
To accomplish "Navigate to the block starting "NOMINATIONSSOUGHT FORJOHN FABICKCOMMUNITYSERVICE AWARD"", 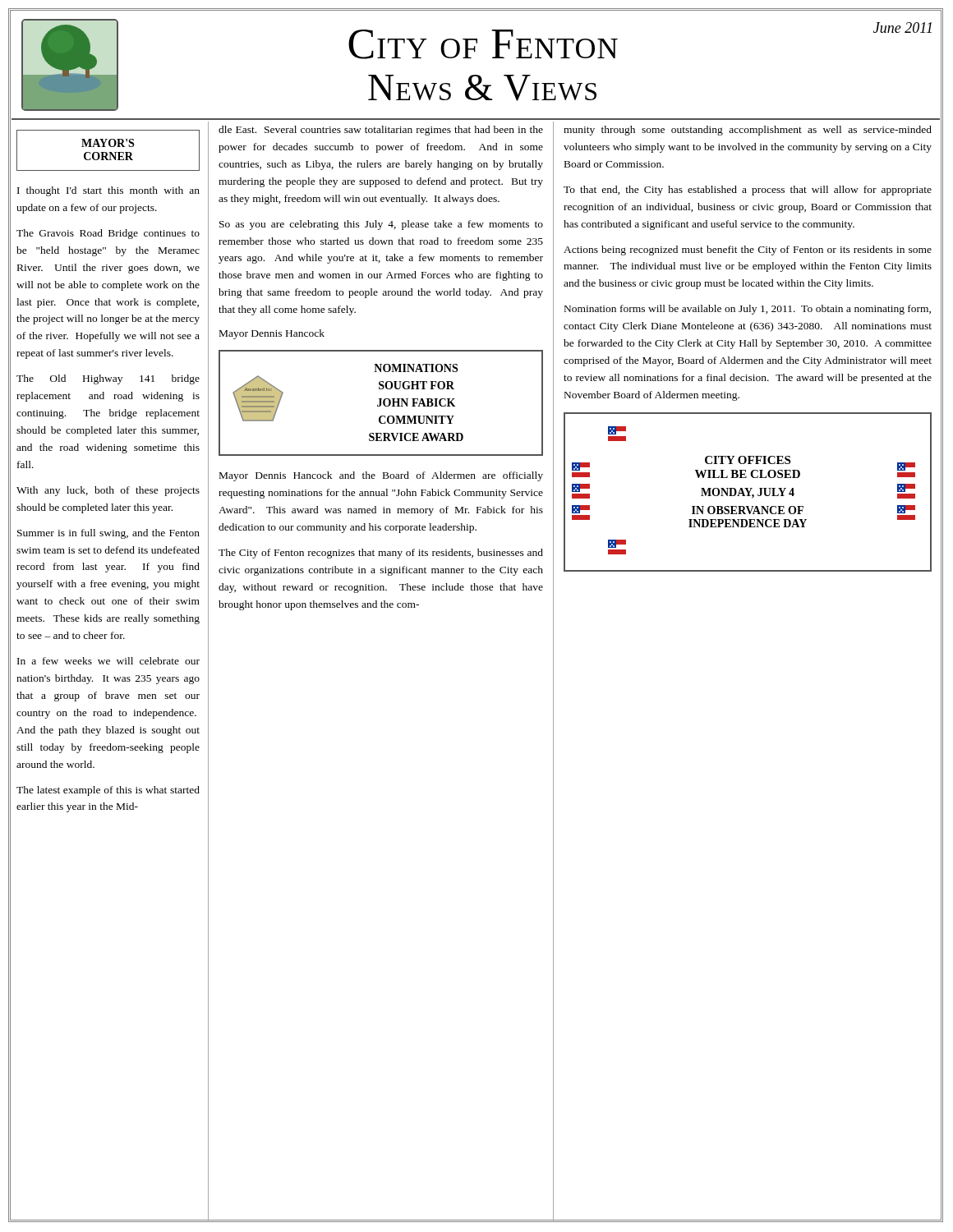I will pyautogui.click(x=416, y=403).
